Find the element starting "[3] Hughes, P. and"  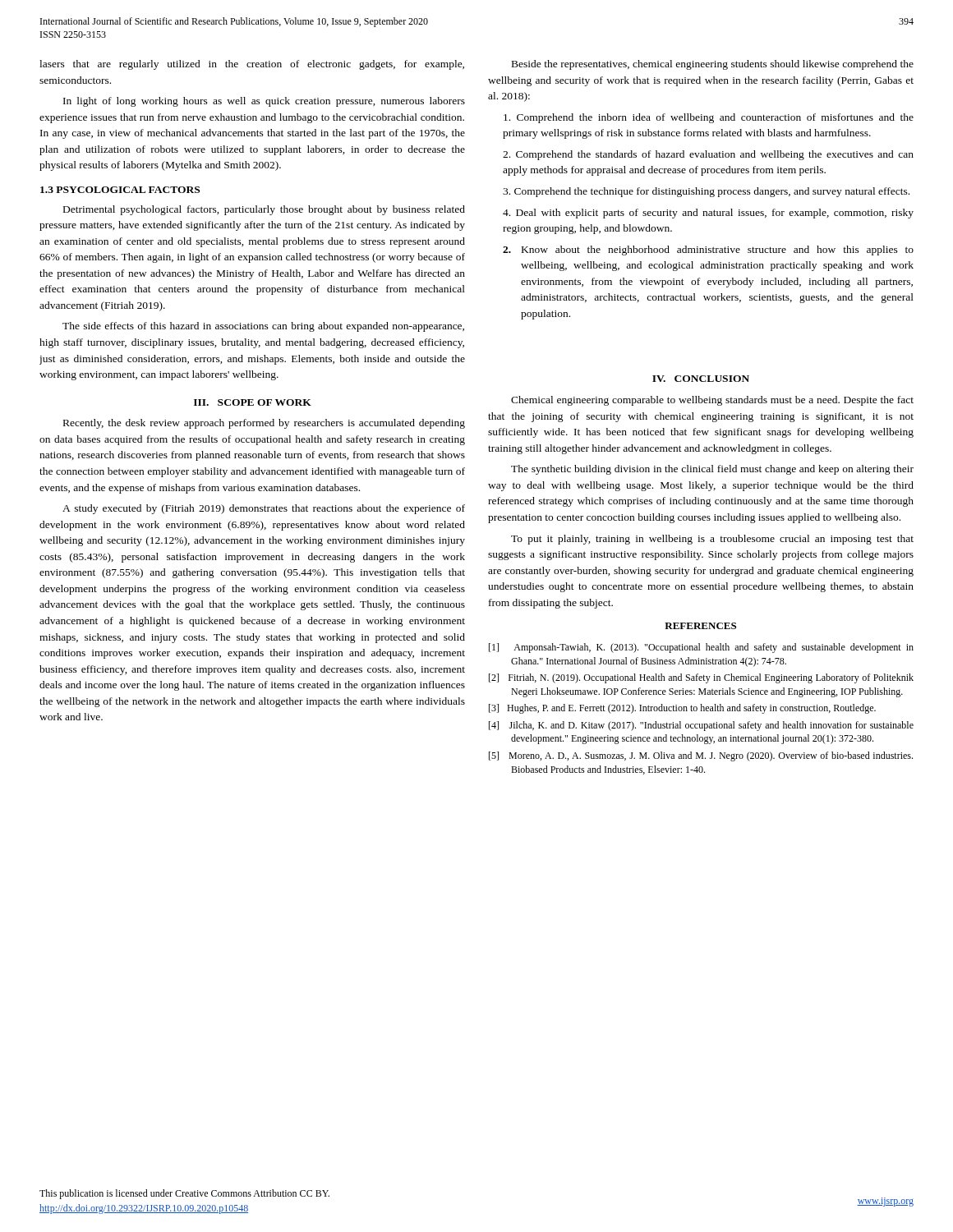(x=682, y=708)
